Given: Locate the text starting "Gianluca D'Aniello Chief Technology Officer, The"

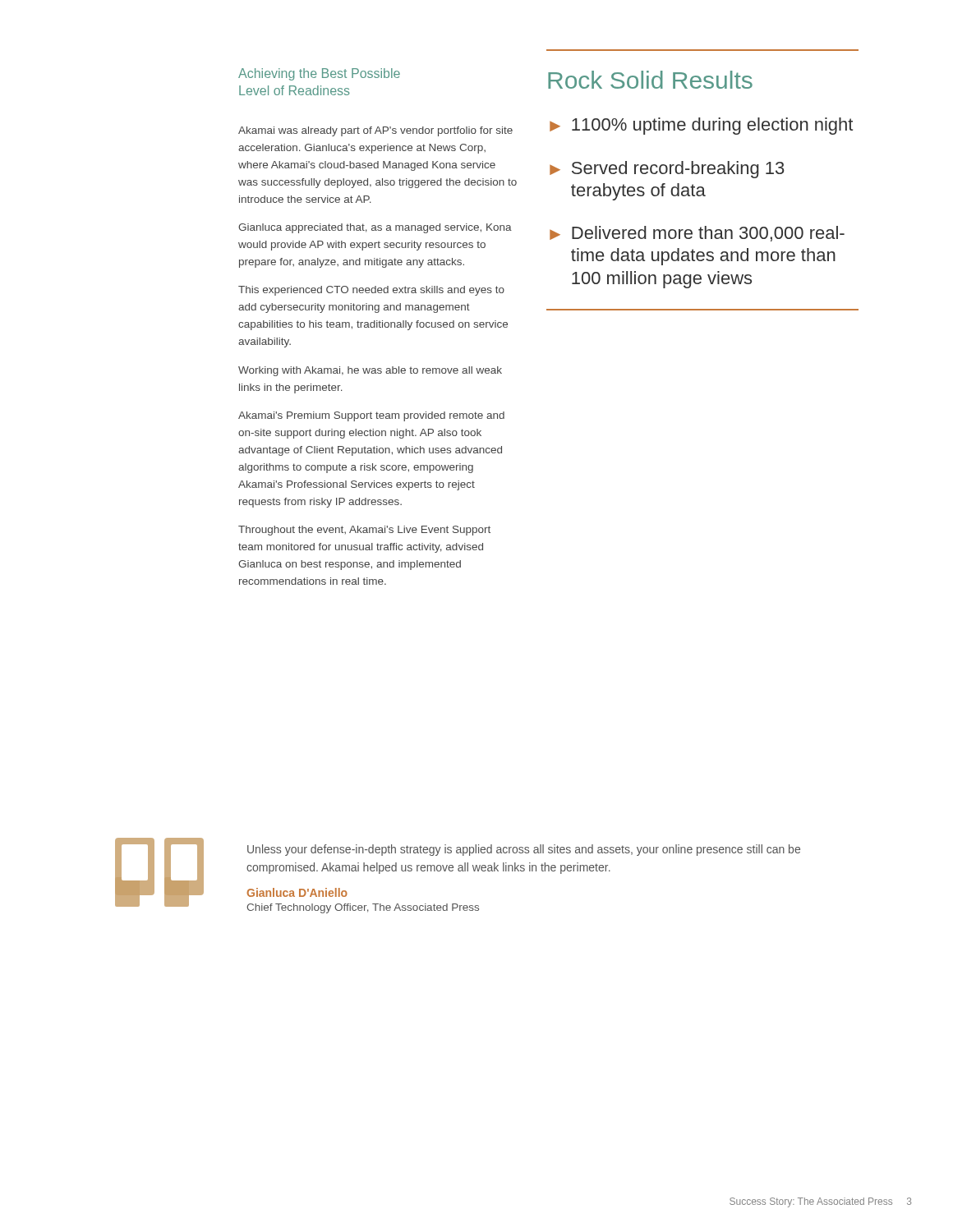Looking at the screenshot, I should click(297, 892).
